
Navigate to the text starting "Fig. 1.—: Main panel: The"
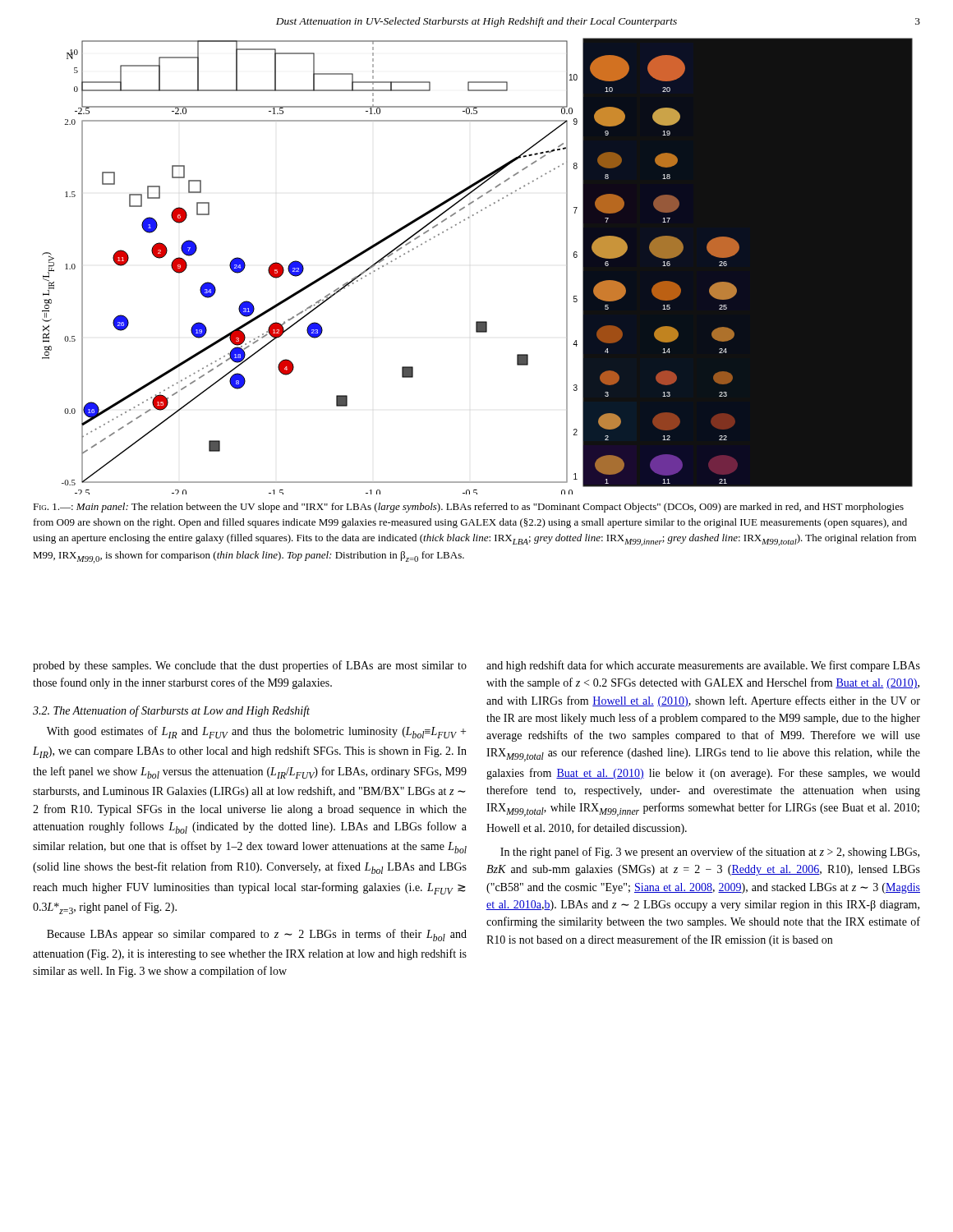click(475, 532)
